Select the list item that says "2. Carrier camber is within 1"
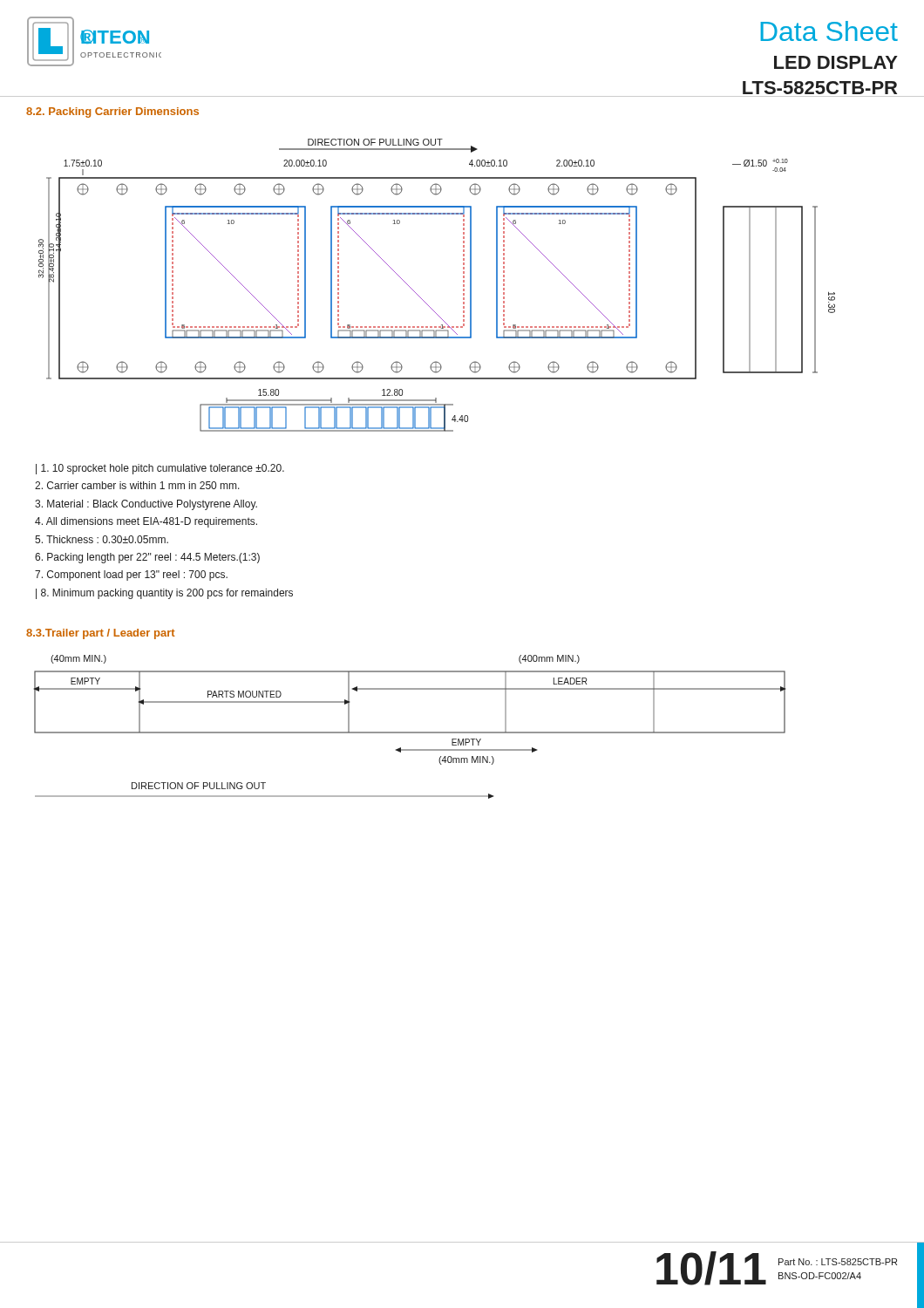Viewport: 924px width, 1308px height. (137, 486)
